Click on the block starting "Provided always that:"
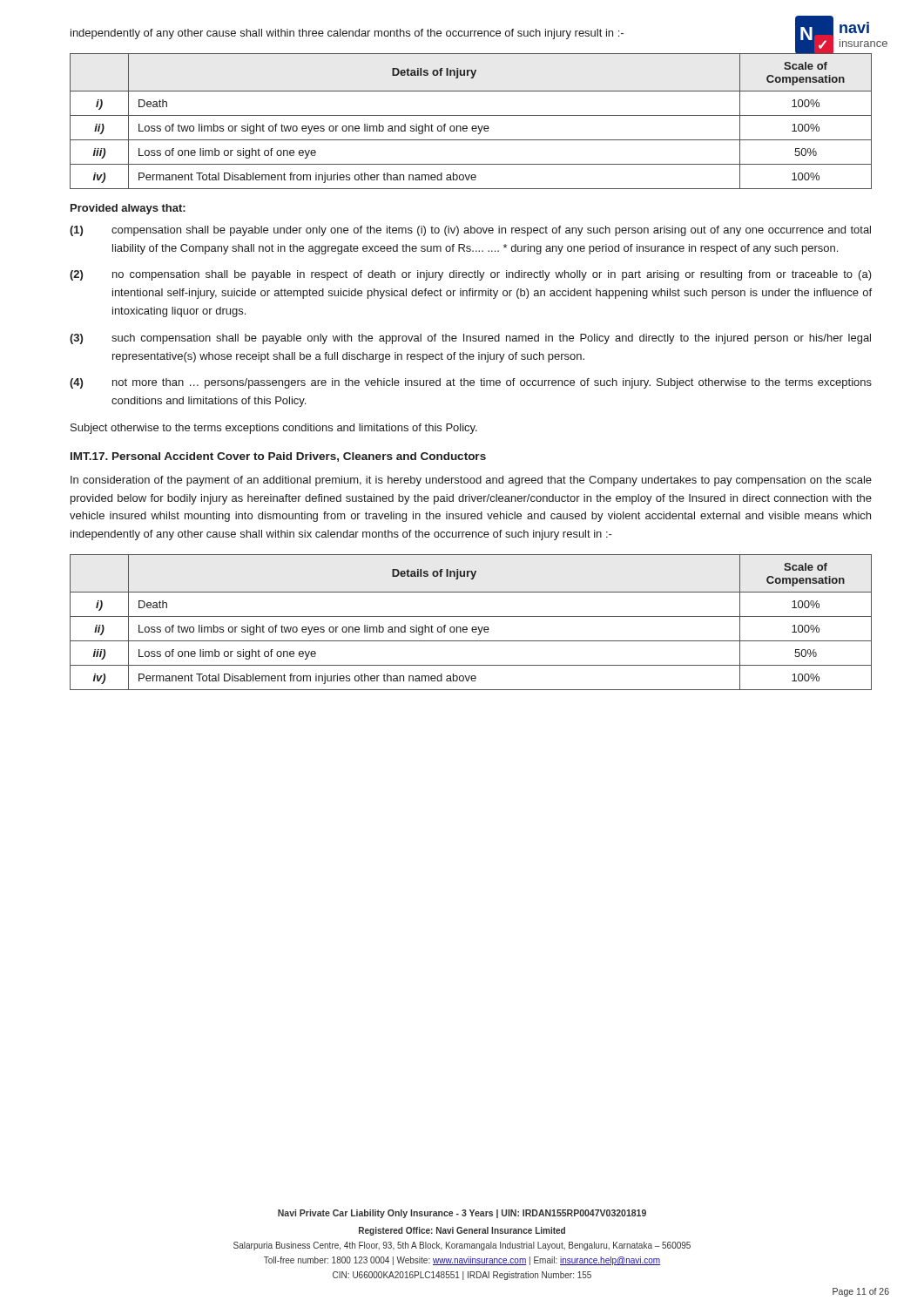The height and width of the screenshot is (1307, 924). pos(128,208)
